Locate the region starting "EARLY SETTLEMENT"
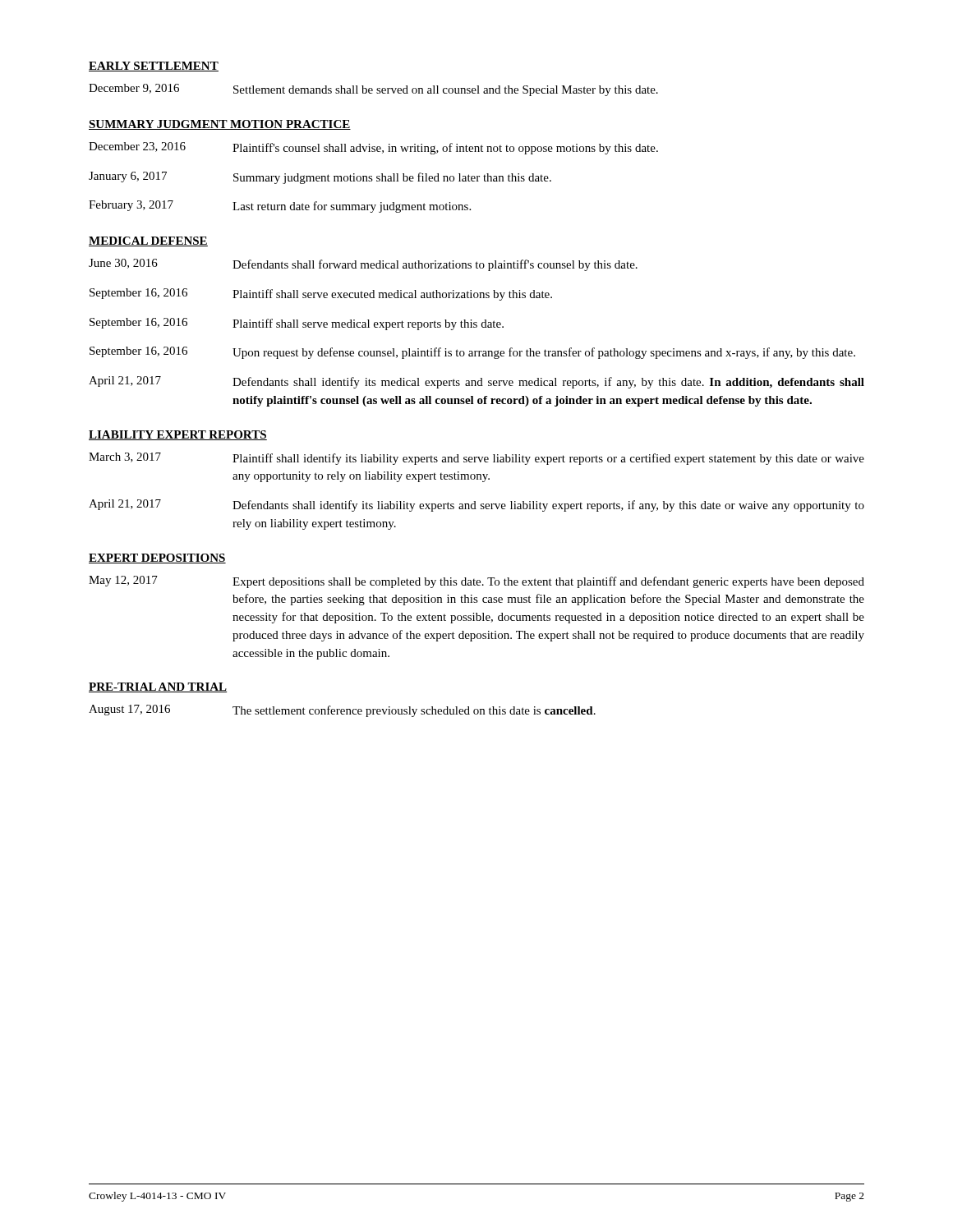 click(154, 66)
